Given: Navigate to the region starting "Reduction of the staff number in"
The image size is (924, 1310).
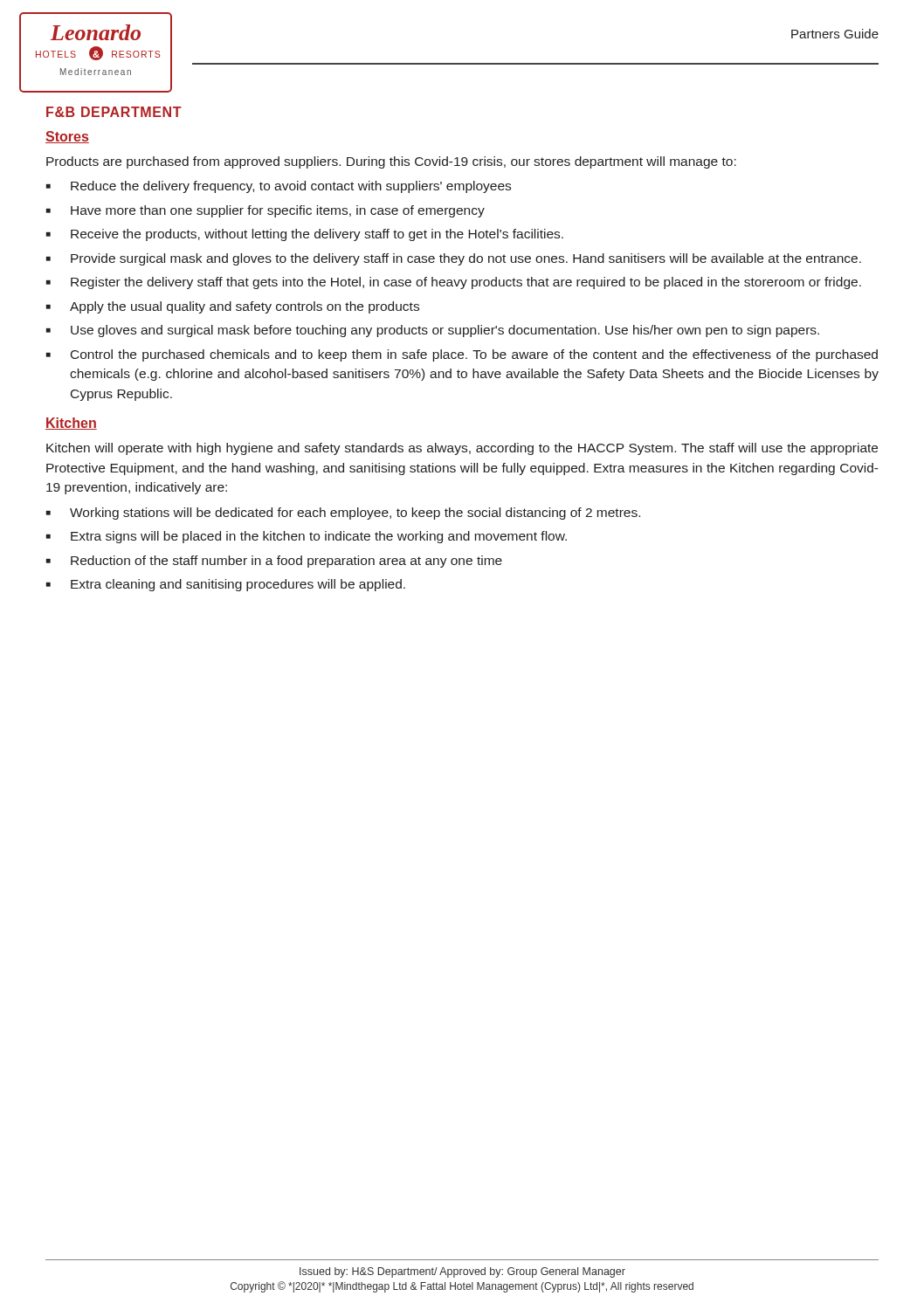Looking at the screenshot, I should pos(474,560).
